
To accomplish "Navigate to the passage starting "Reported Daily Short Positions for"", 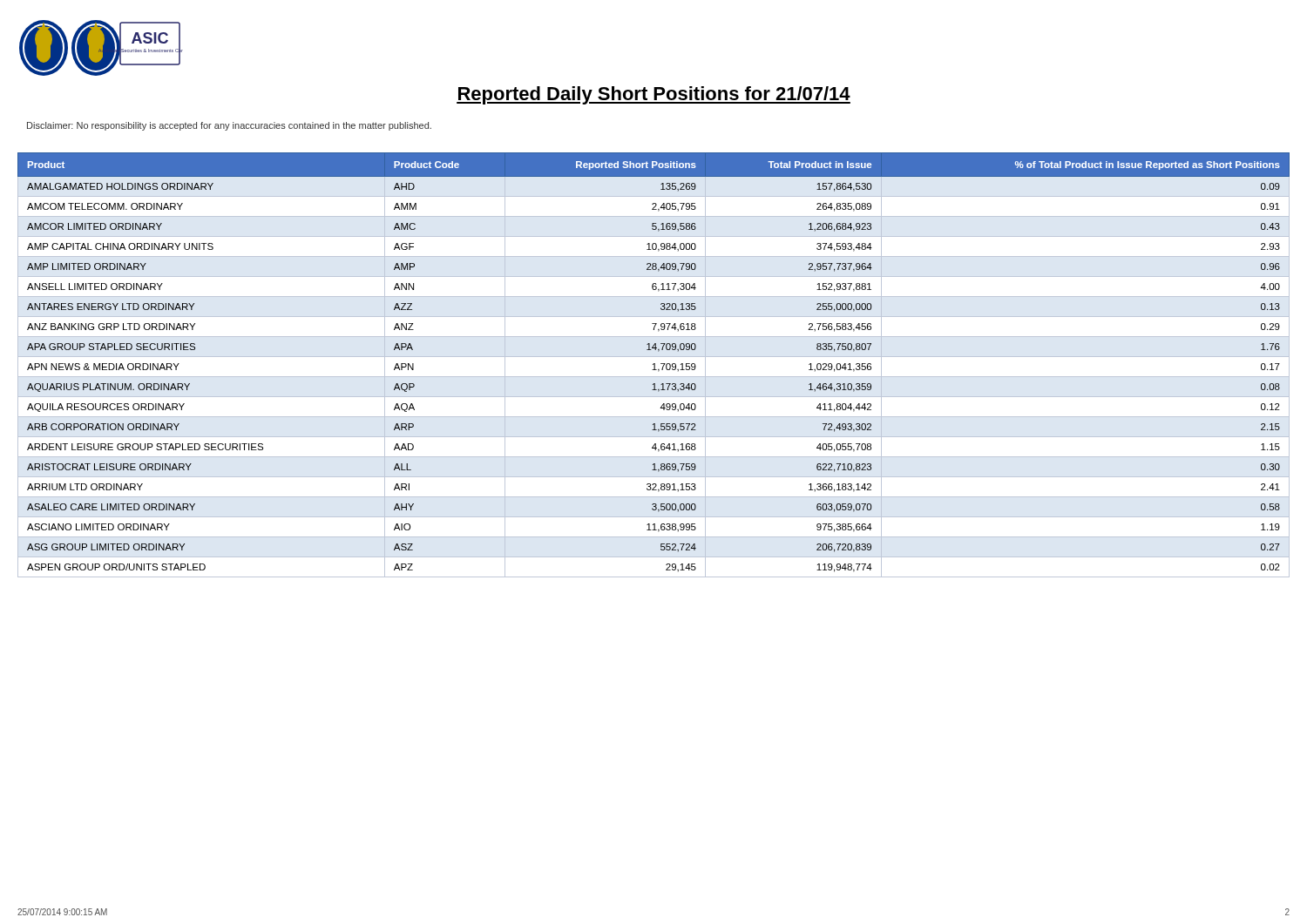I will pyautogui.click(x=654, y=94).
